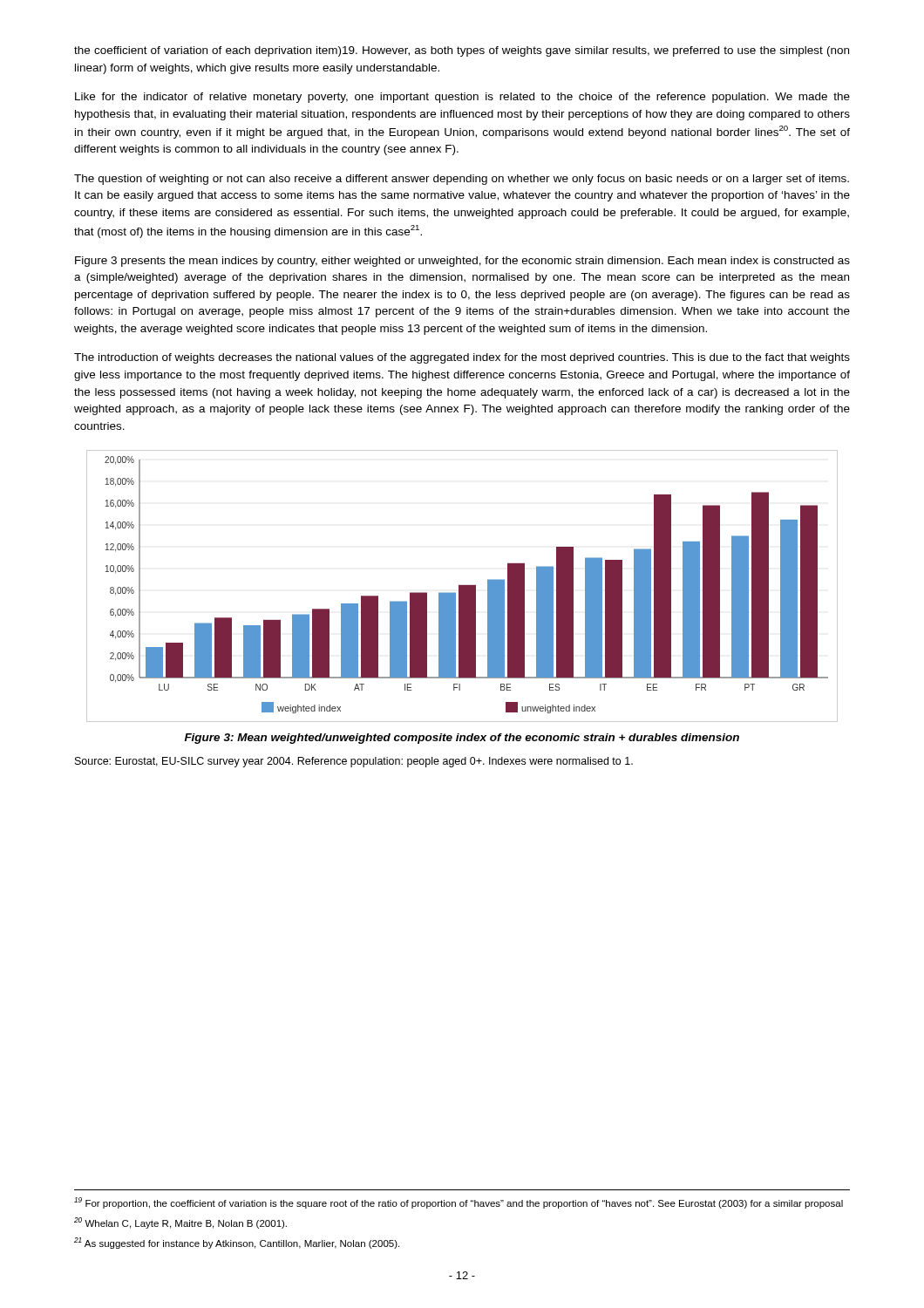Viewport: 924px width, 1308px height.
Task: Navigate to the block starting "The question of"
Action: pyautogui.click(x=462, y=205)
